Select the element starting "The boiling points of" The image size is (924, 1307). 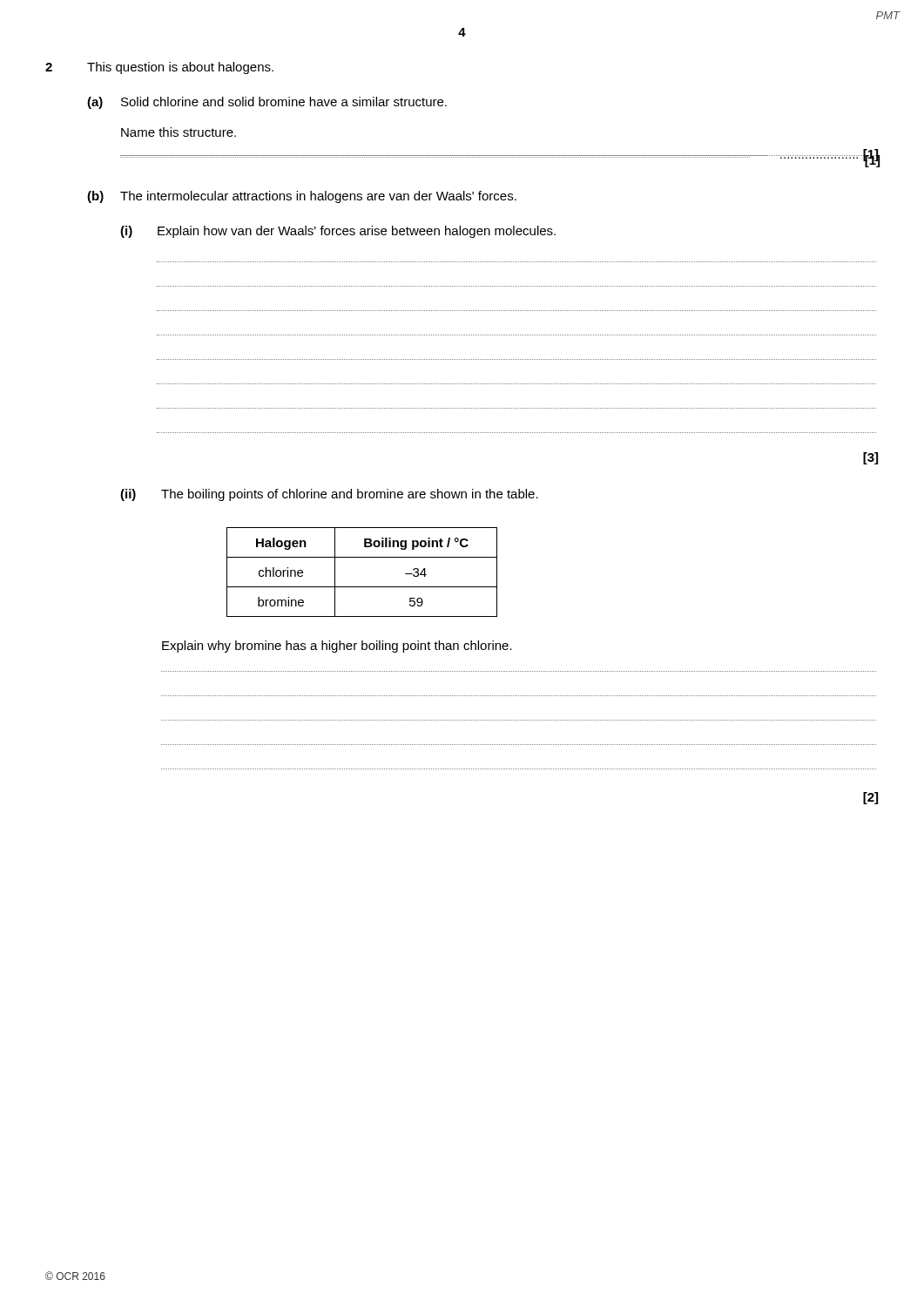(350, 494)
